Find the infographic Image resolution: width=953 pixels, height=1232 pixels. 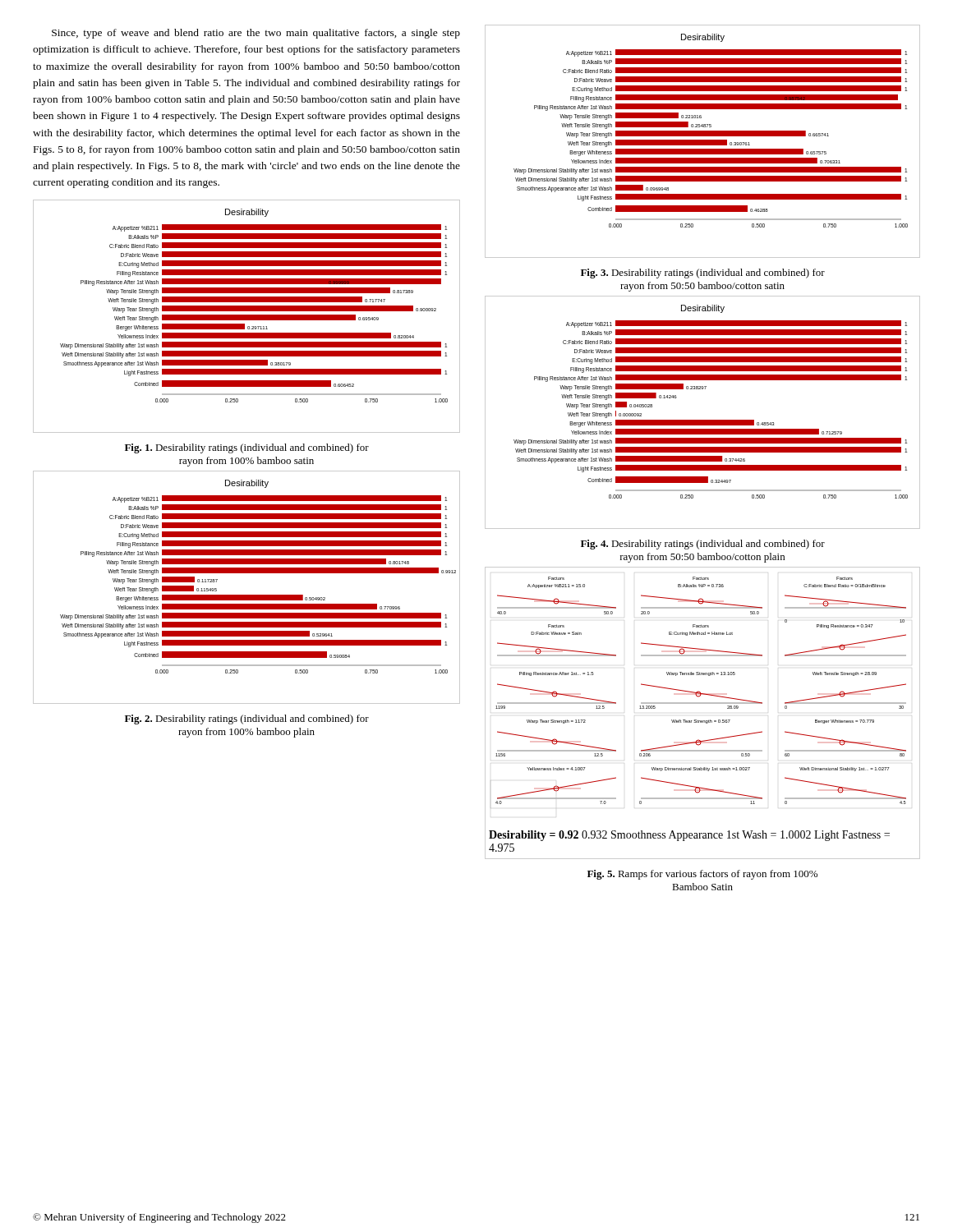(x=702, y=713)
